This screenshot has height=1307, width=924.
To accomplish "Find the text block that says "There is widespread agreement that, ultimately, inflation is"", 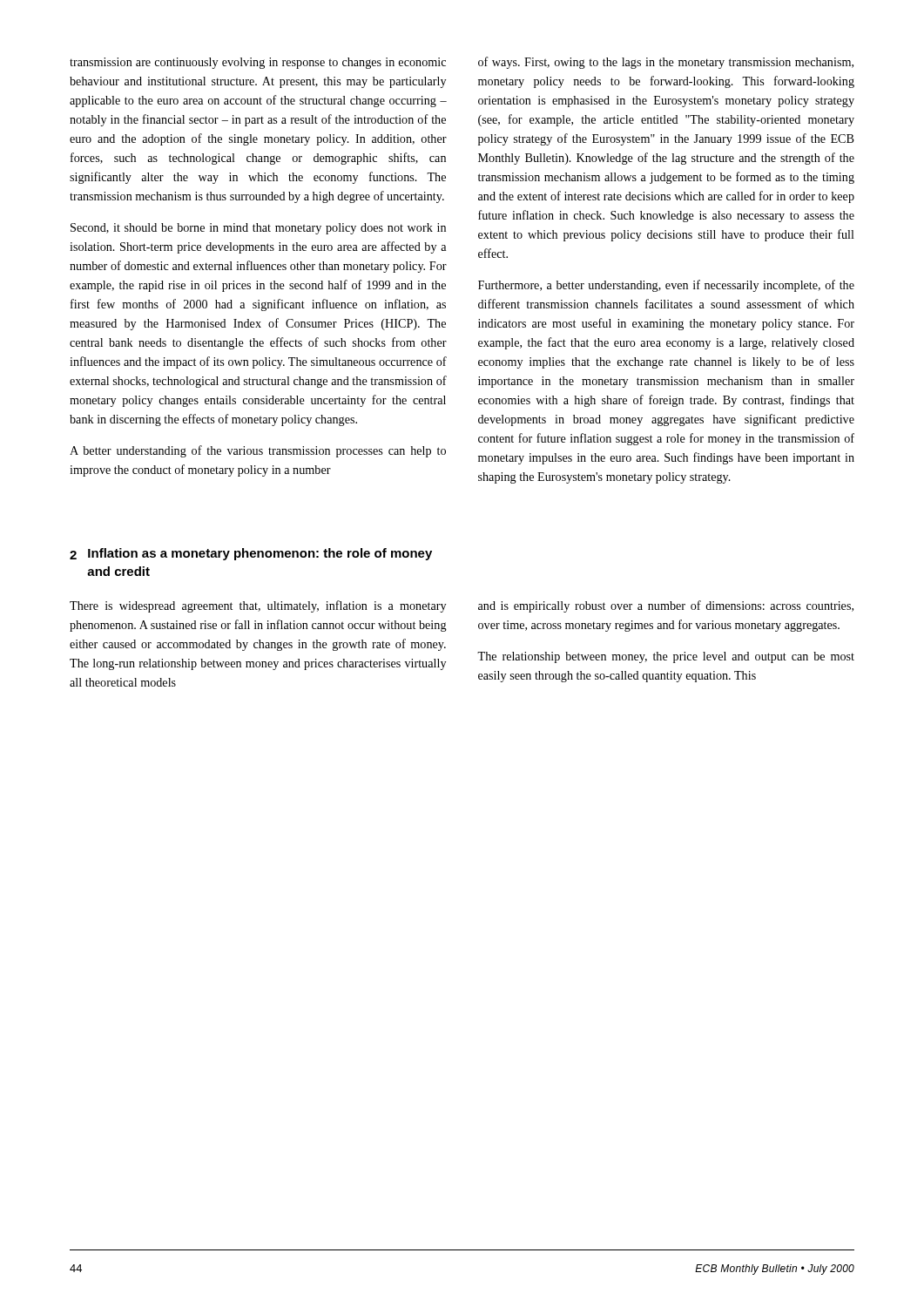I will point(258,644).
